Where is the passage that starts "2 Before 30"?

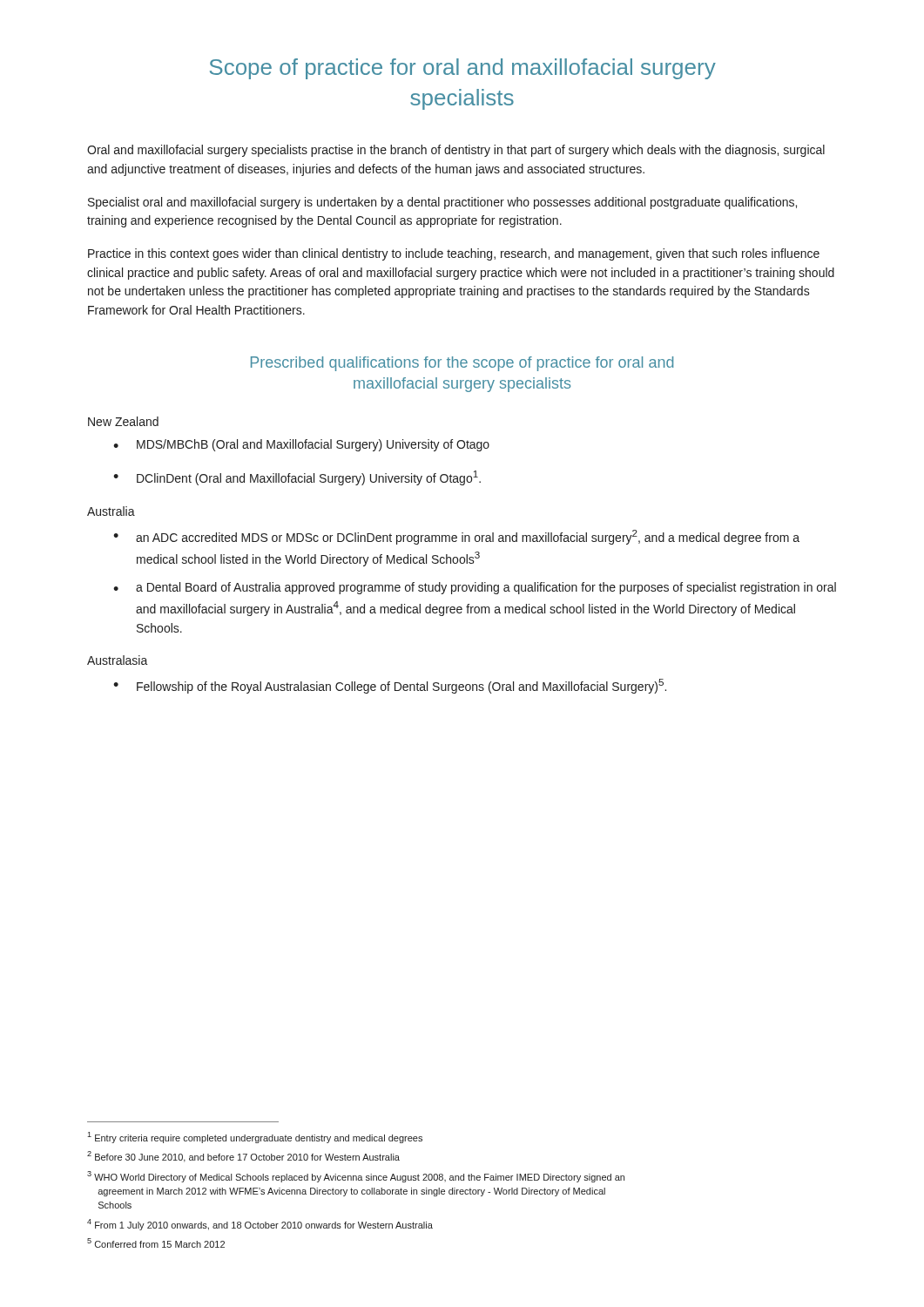(x=243, y=1156)
